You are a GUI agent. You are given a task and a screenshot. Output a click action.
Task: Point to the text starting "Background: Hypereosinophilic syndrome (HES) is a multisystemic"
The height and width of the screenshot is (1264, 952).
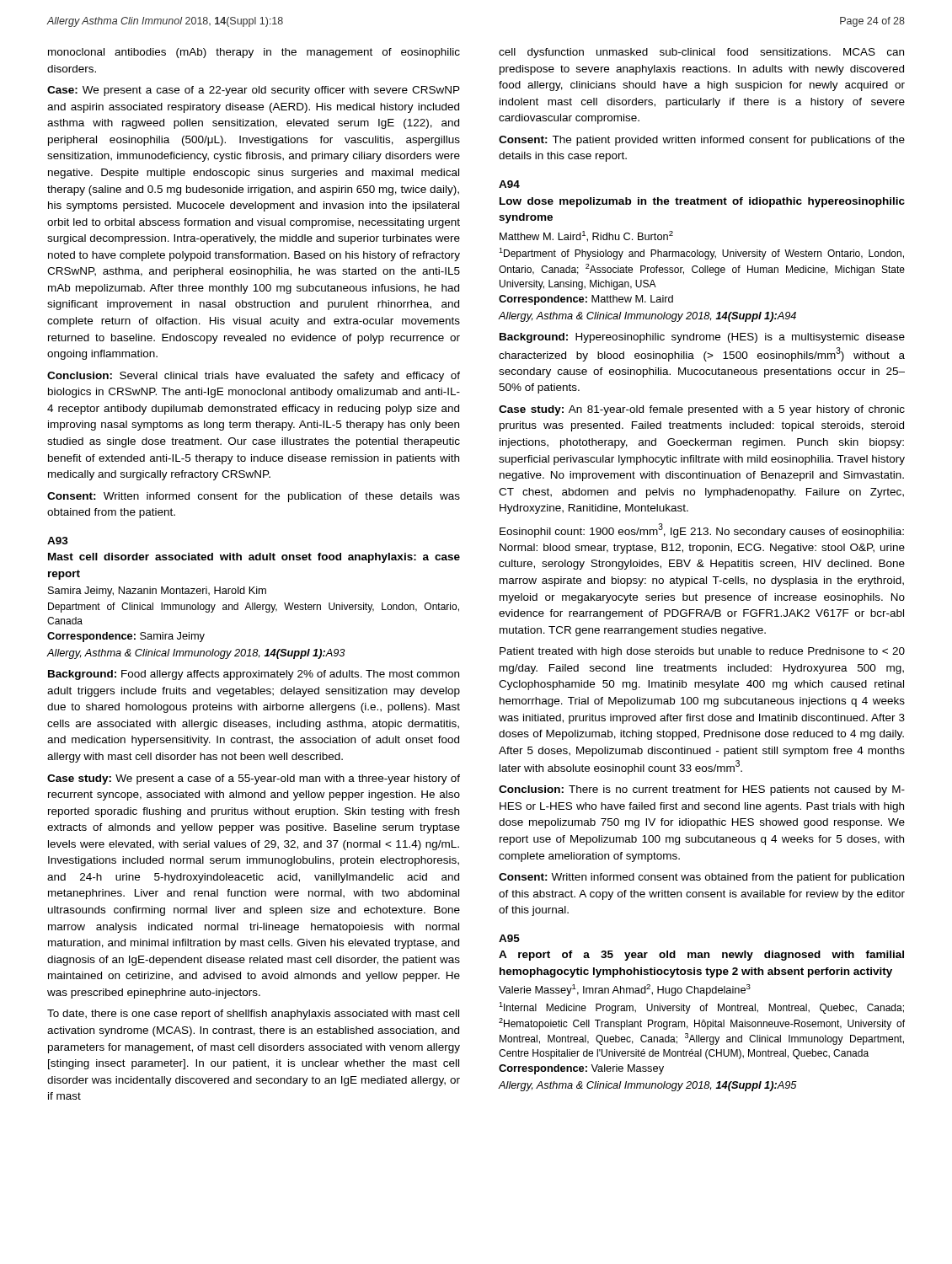(702, 624)
